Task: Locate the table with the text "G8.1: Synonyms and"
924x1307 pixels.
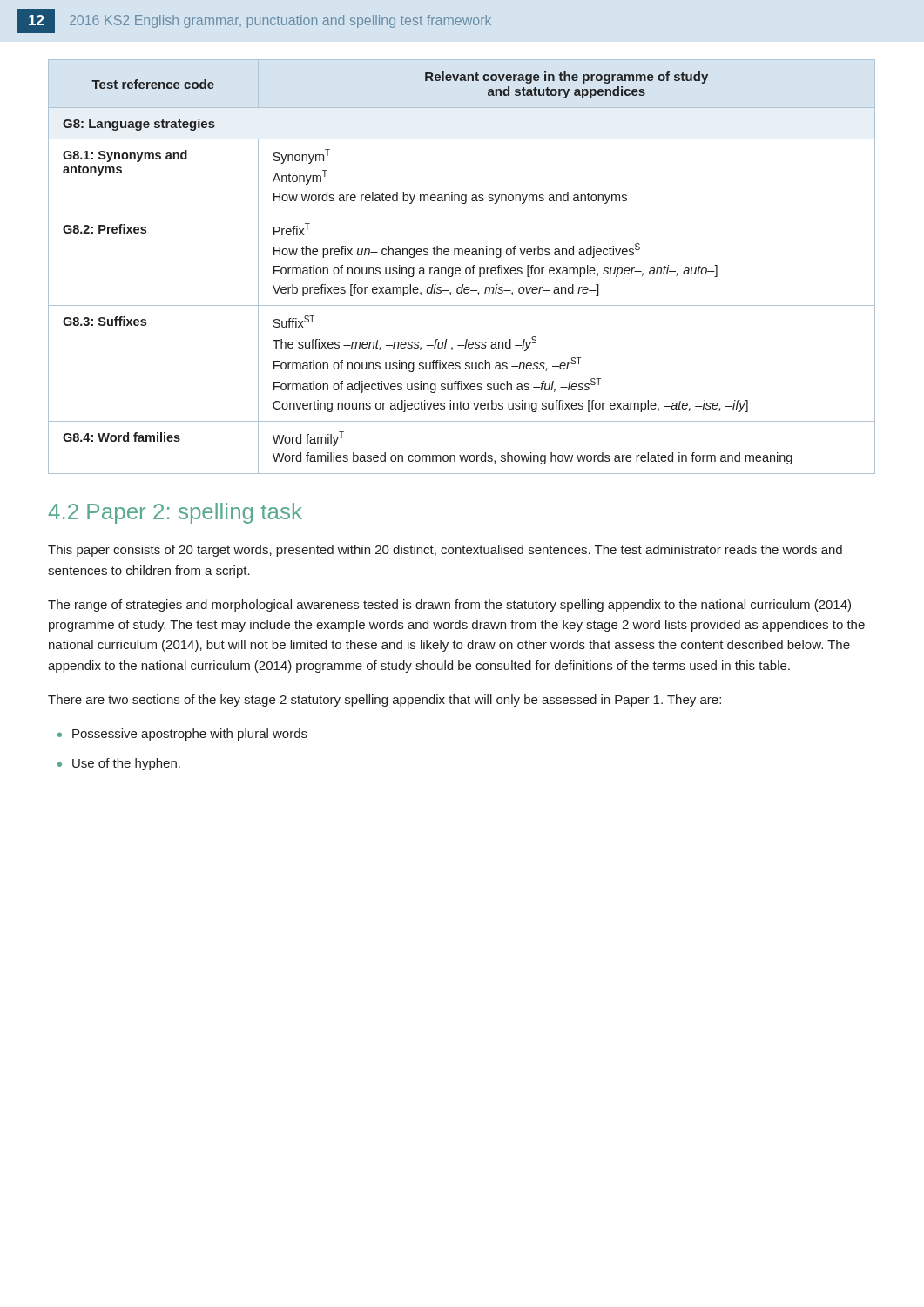Action: pyautogui.click(x=462, y=267)
